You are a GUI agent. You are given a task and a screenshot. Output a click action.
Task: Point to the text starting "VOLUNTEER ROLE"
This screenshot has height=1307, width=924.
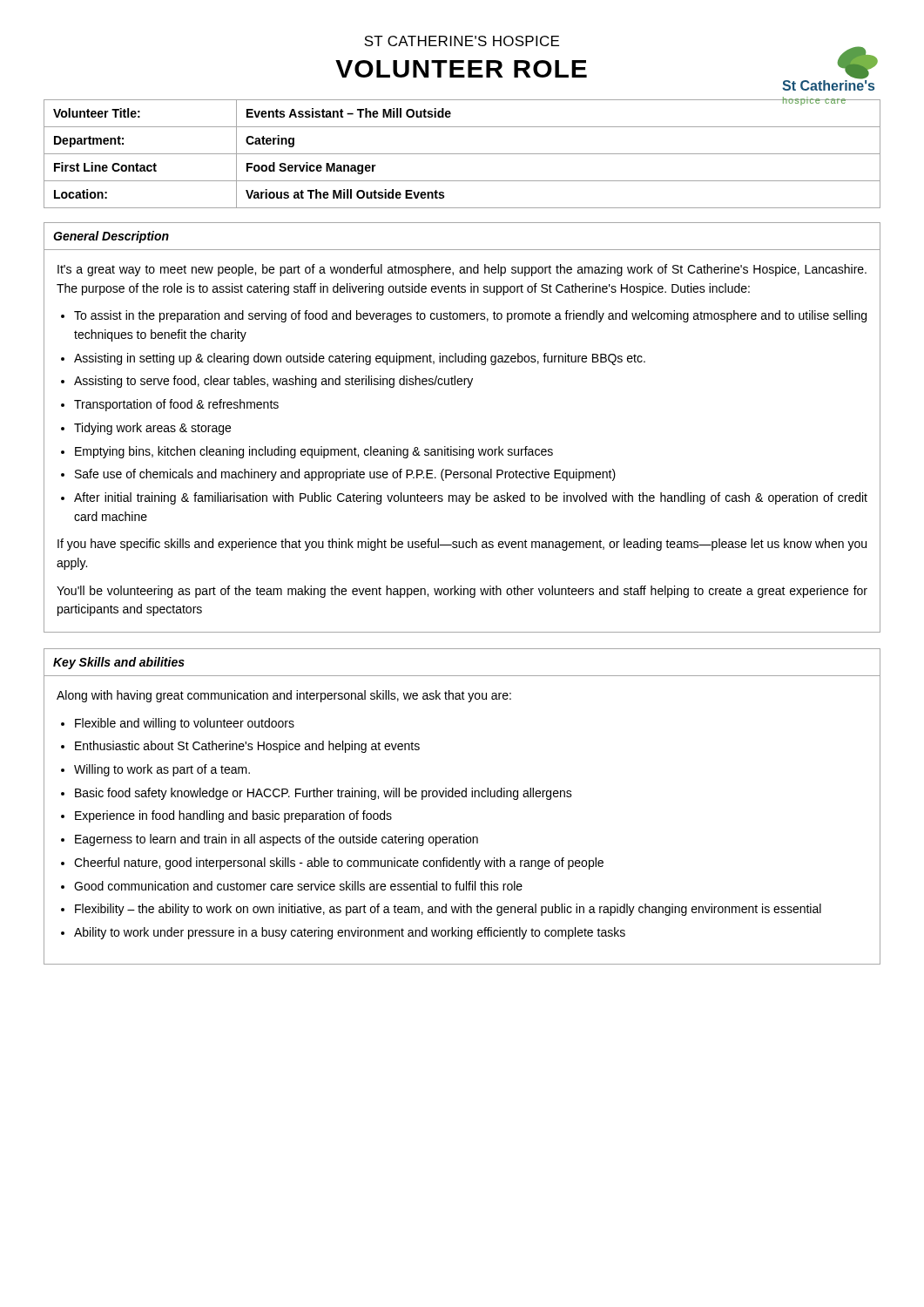point(462,68)
